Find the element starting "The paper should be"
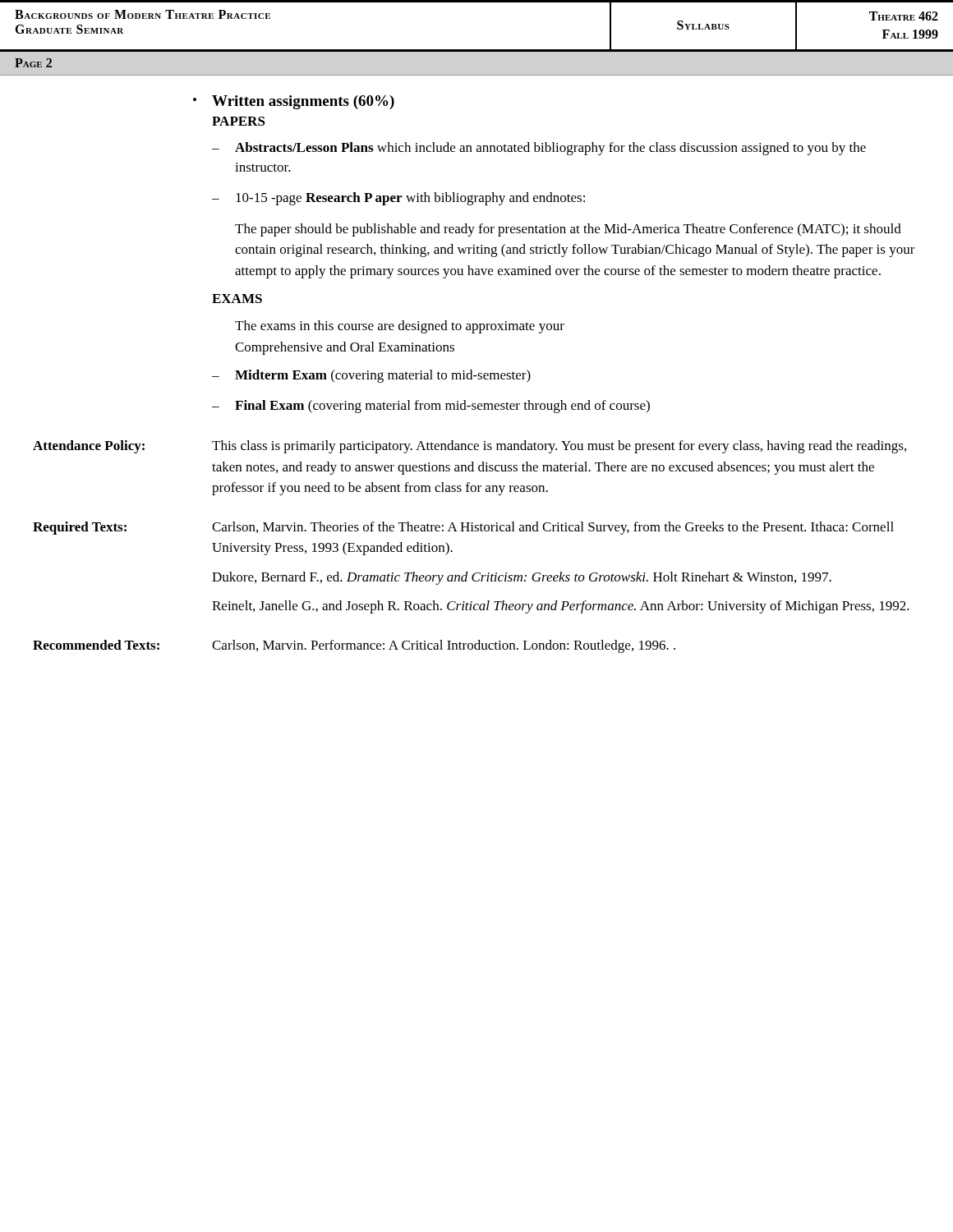The height and width of the screenshot is (1232, 953). click(575, 249)
